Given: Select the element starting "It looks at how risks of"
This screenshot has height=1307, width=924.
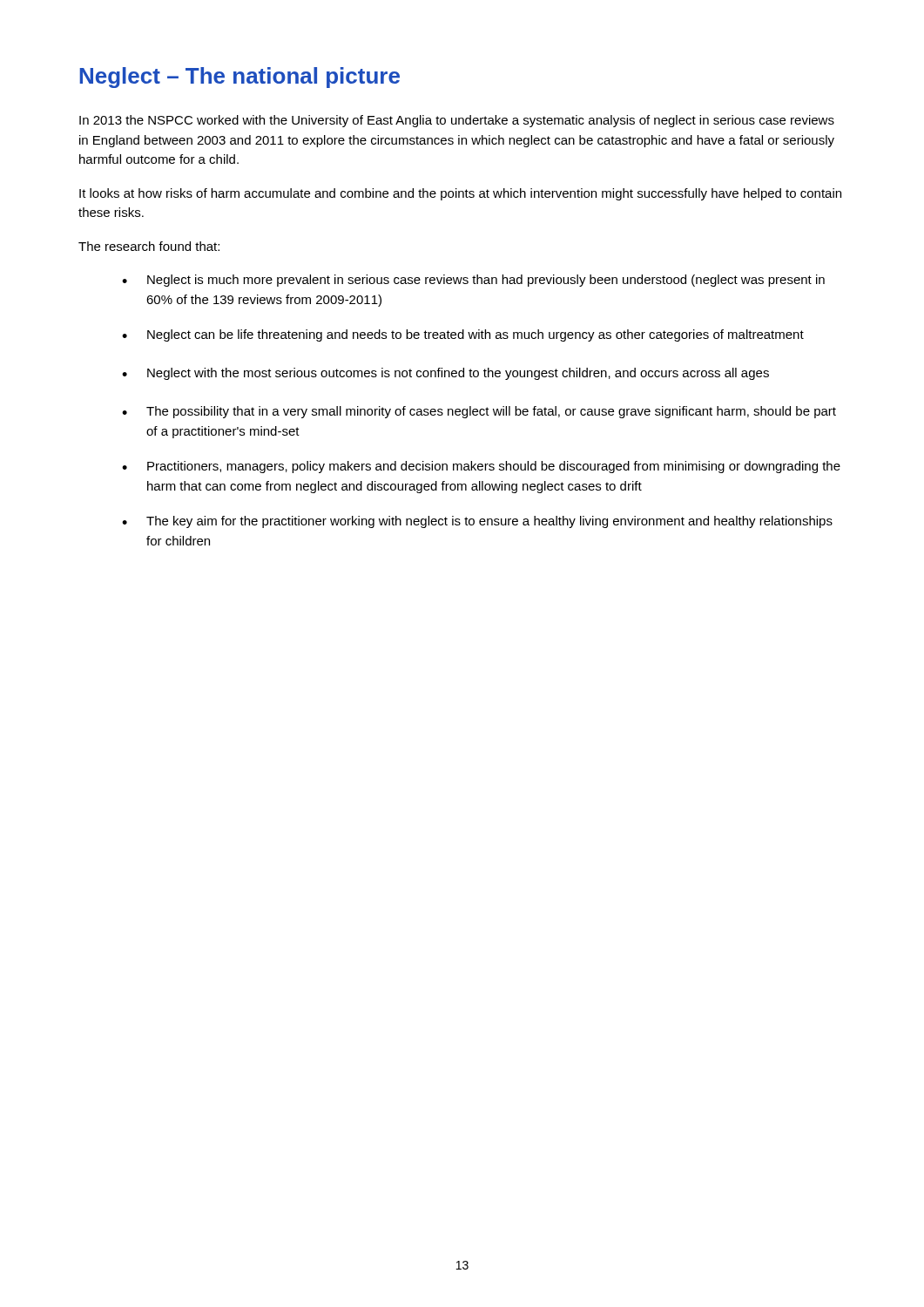Looking at the screenshot, I should pos(460,202).
